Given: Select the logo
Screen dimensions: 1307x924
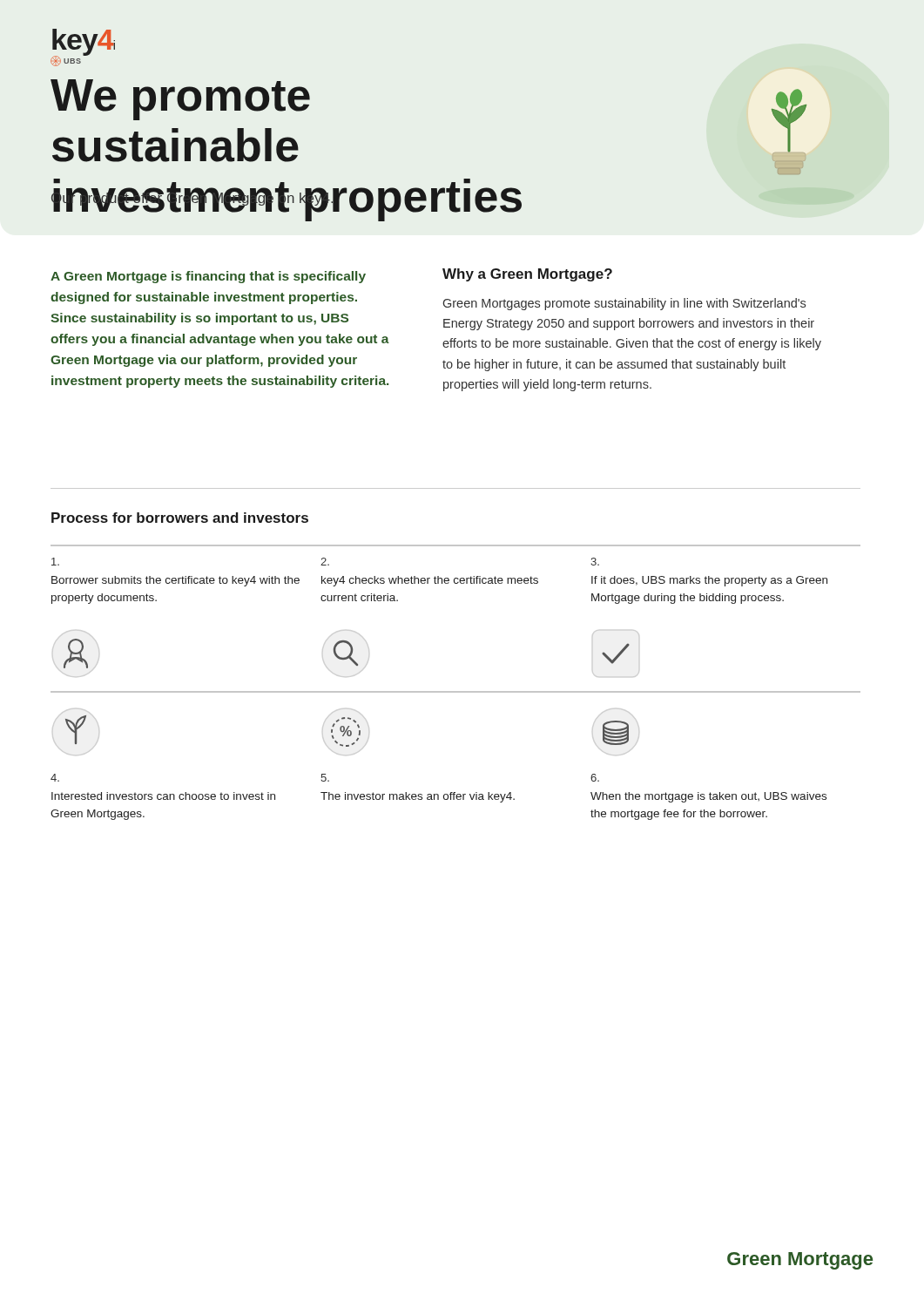Looking at the screenshot, I should click(x=83, y=45).
